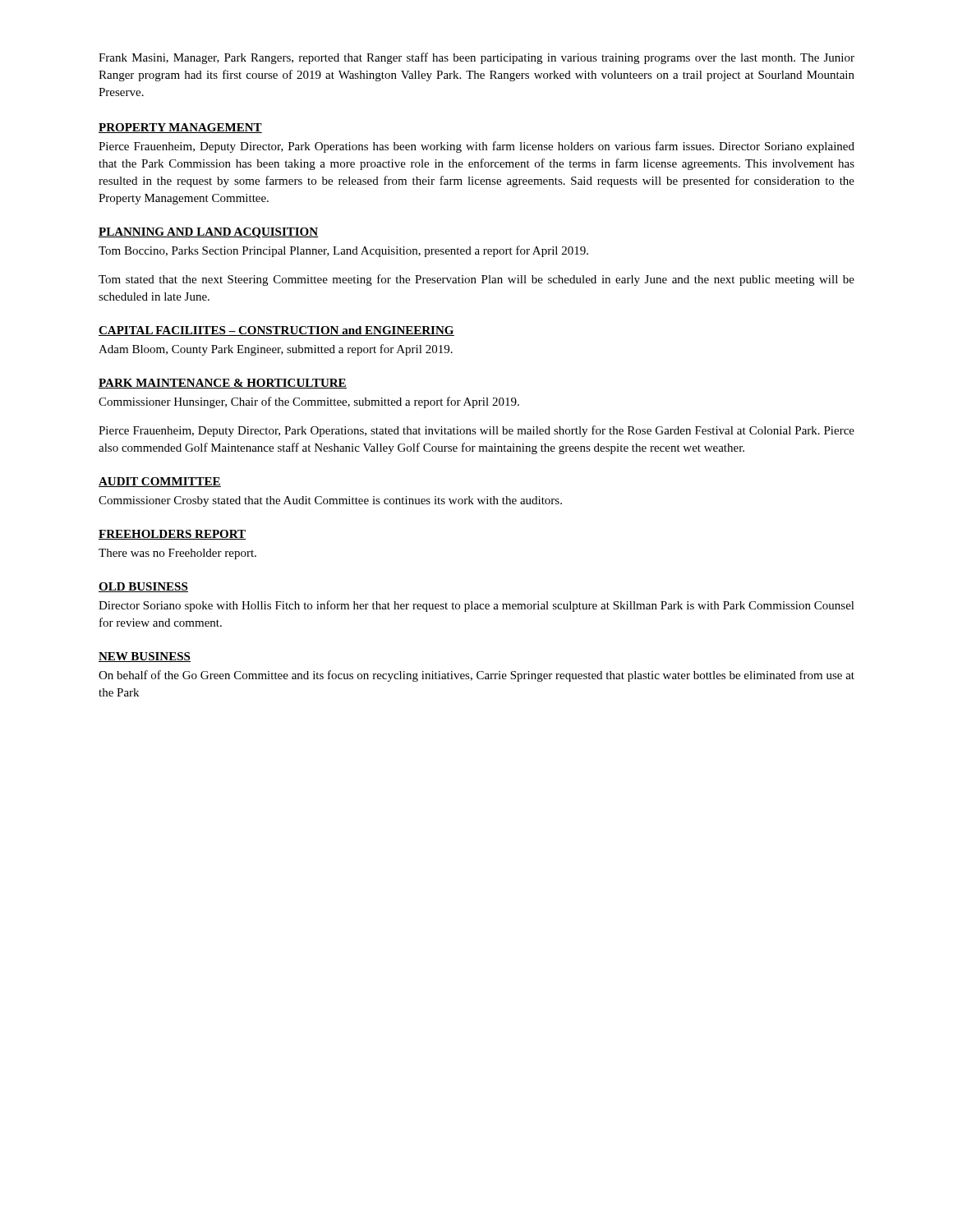
Task: Locate the text starting "PLANNING AND LAND ACQUISITION"
Action: tap(208, 232)
